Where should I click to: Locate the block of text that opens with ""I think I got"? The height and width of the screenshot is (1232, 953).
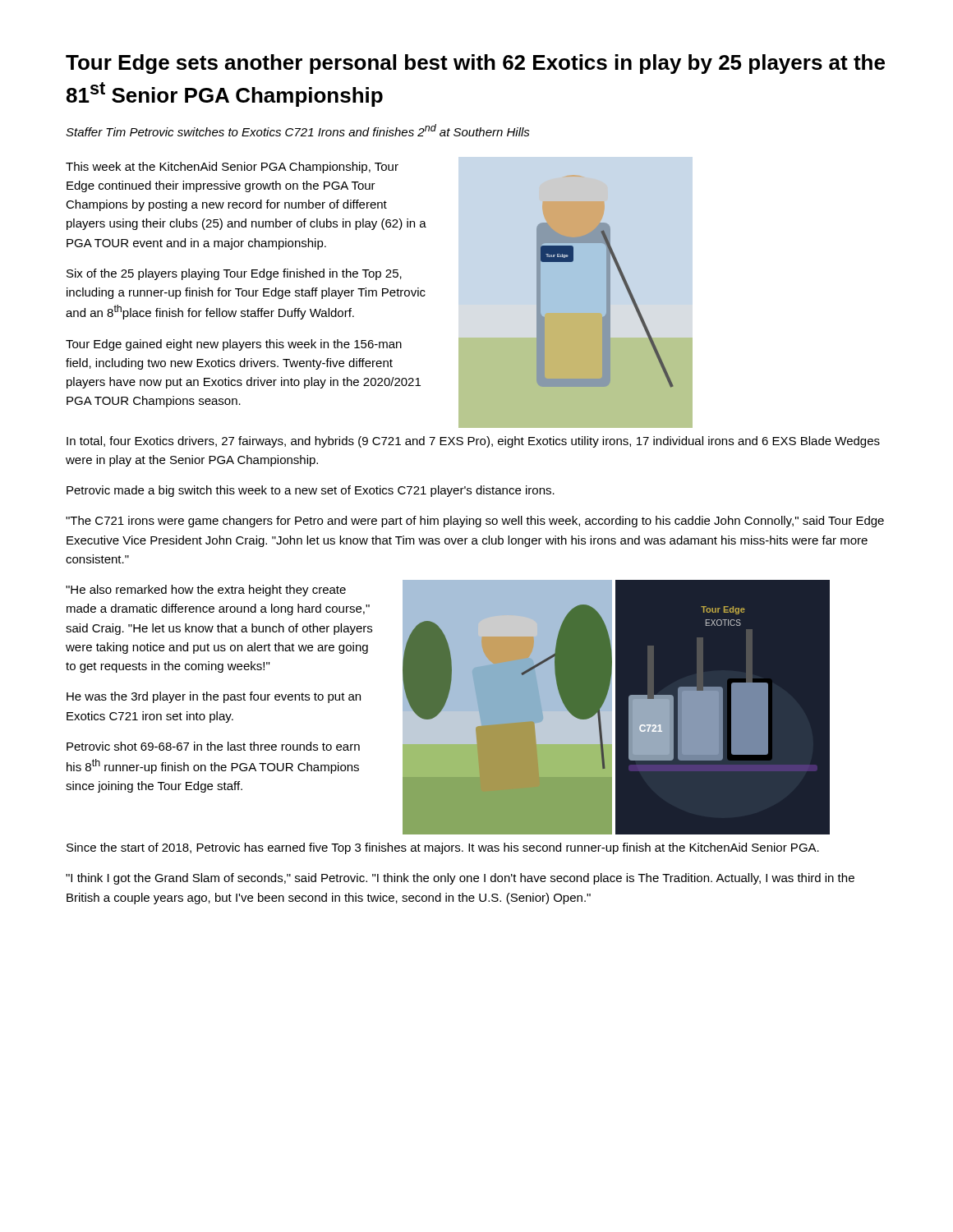(476, 887)
